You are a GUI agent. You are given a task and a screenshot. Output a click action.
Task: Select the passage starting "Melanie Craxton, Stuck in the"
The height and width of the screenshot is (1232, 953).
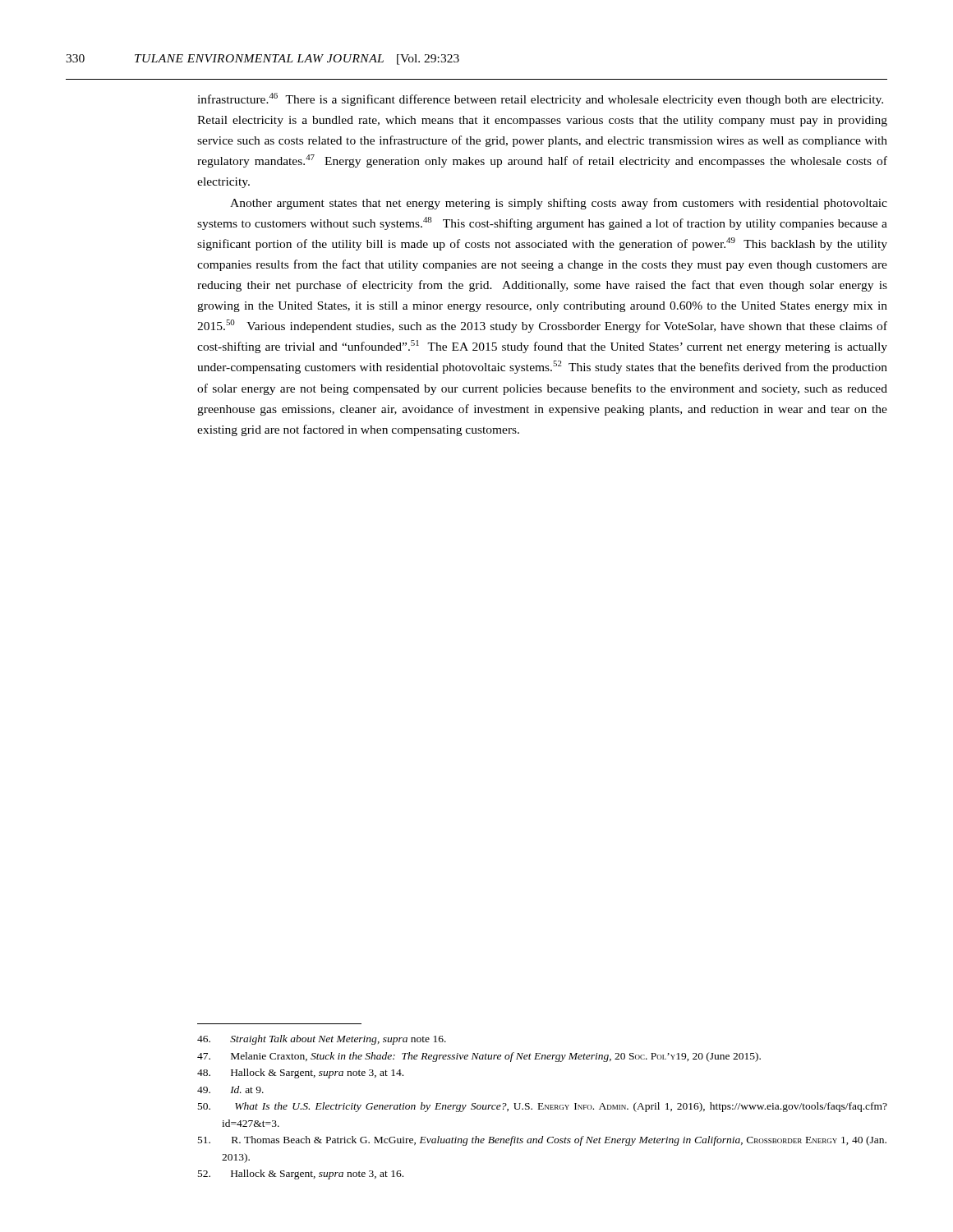point(542,1056)
